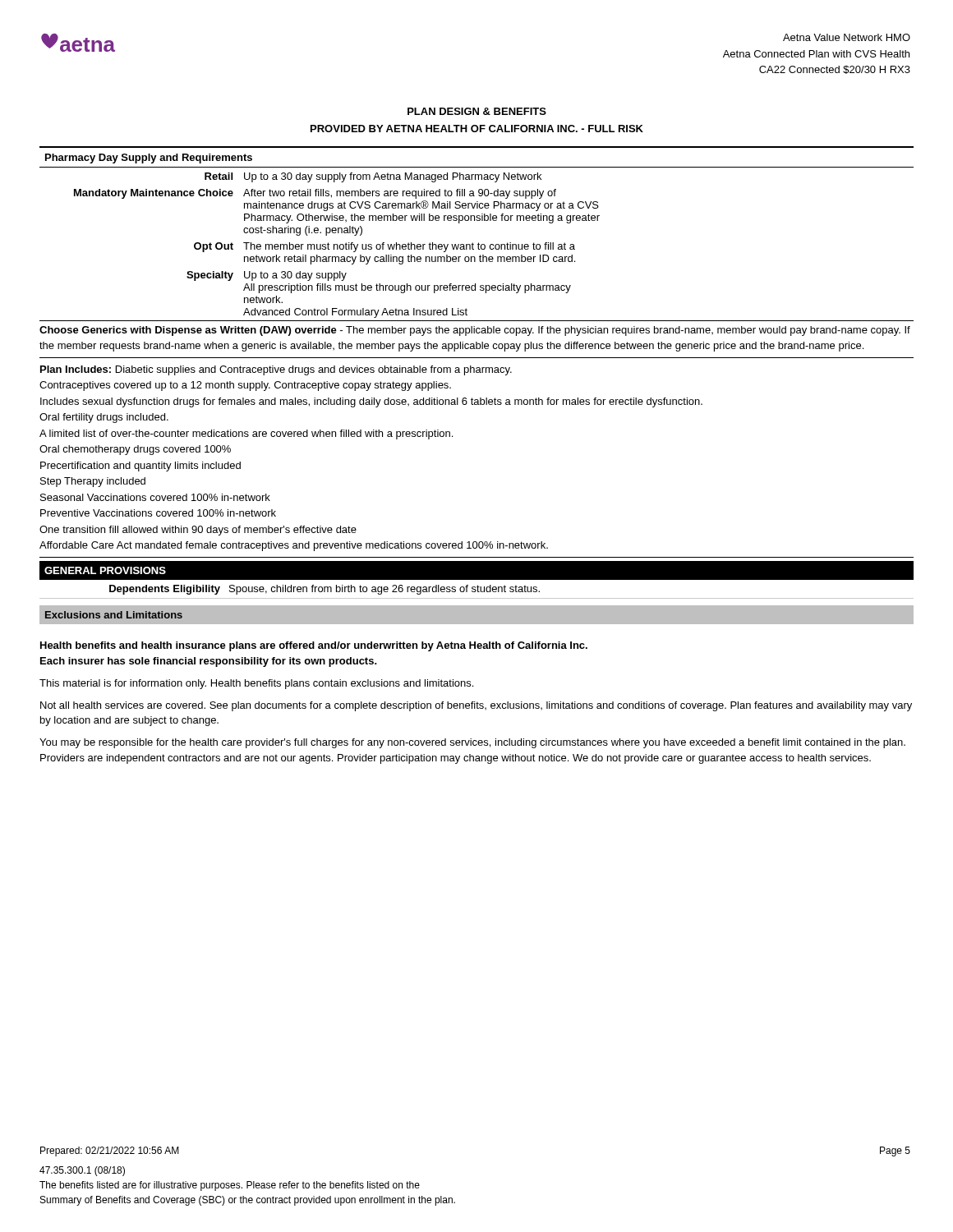The width and height of the screenshot is (953, 1232).
Task: Find the block on this page that starts "Not all health services"
Action: 476,712
